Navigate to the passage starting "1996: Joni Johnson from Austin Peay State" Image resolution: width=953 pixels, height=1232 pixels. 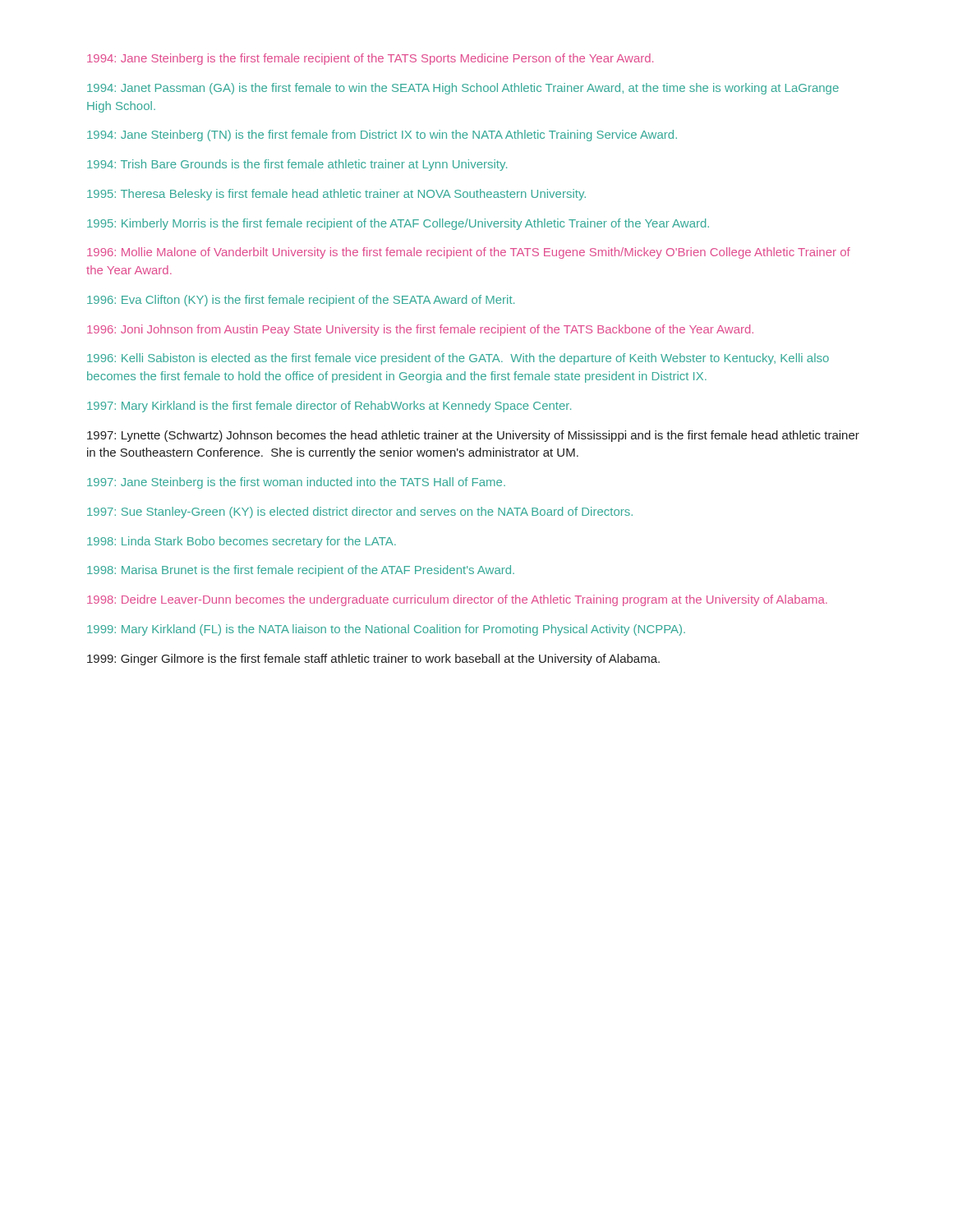(420, 329)
